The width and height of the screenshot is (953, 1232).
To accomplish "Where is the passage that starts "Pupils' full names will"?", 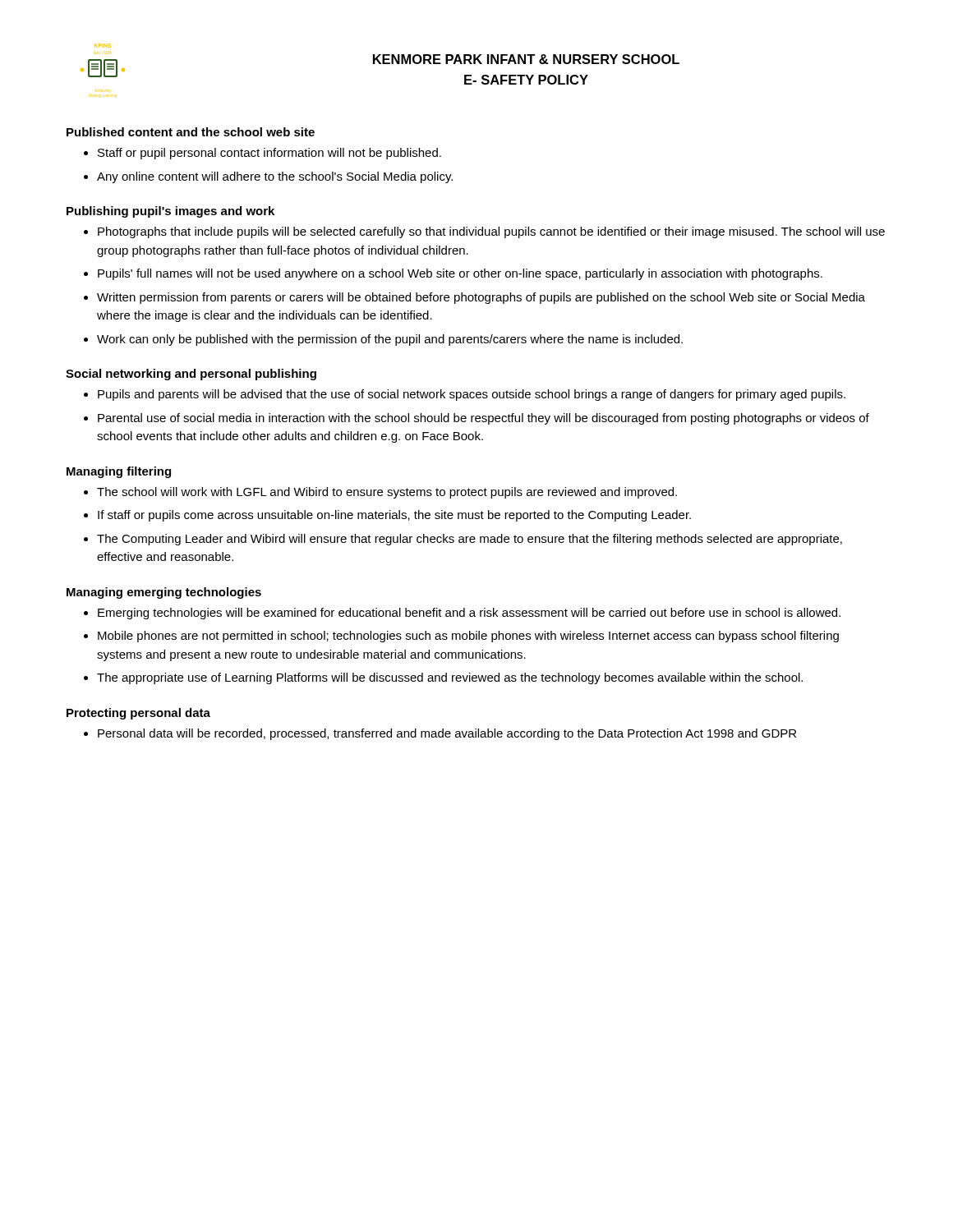I will 460,273.
